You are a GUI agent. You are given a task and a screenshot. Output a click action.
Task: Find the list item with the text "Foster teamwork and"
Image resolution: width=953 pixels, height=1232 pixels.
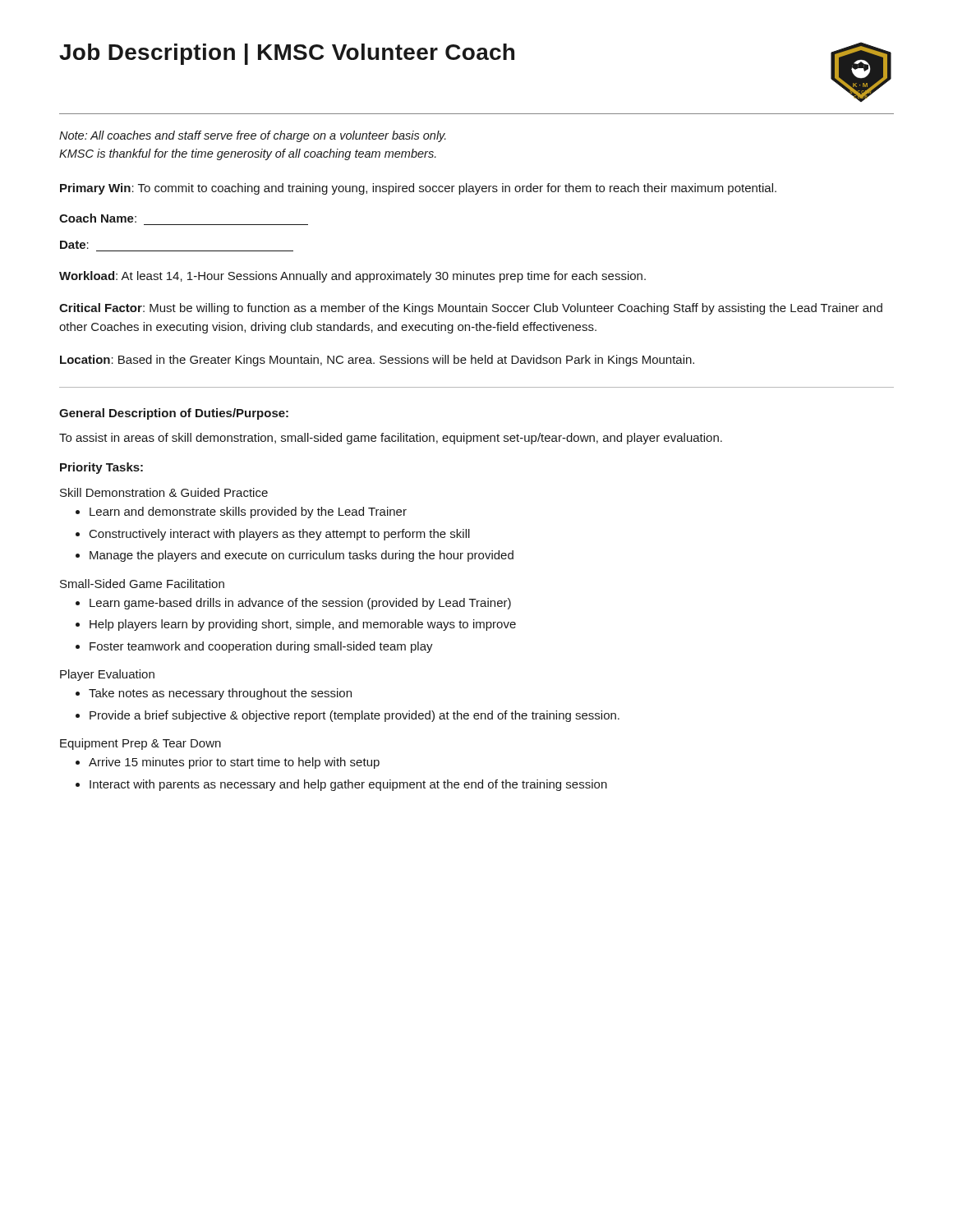[261, 646]
